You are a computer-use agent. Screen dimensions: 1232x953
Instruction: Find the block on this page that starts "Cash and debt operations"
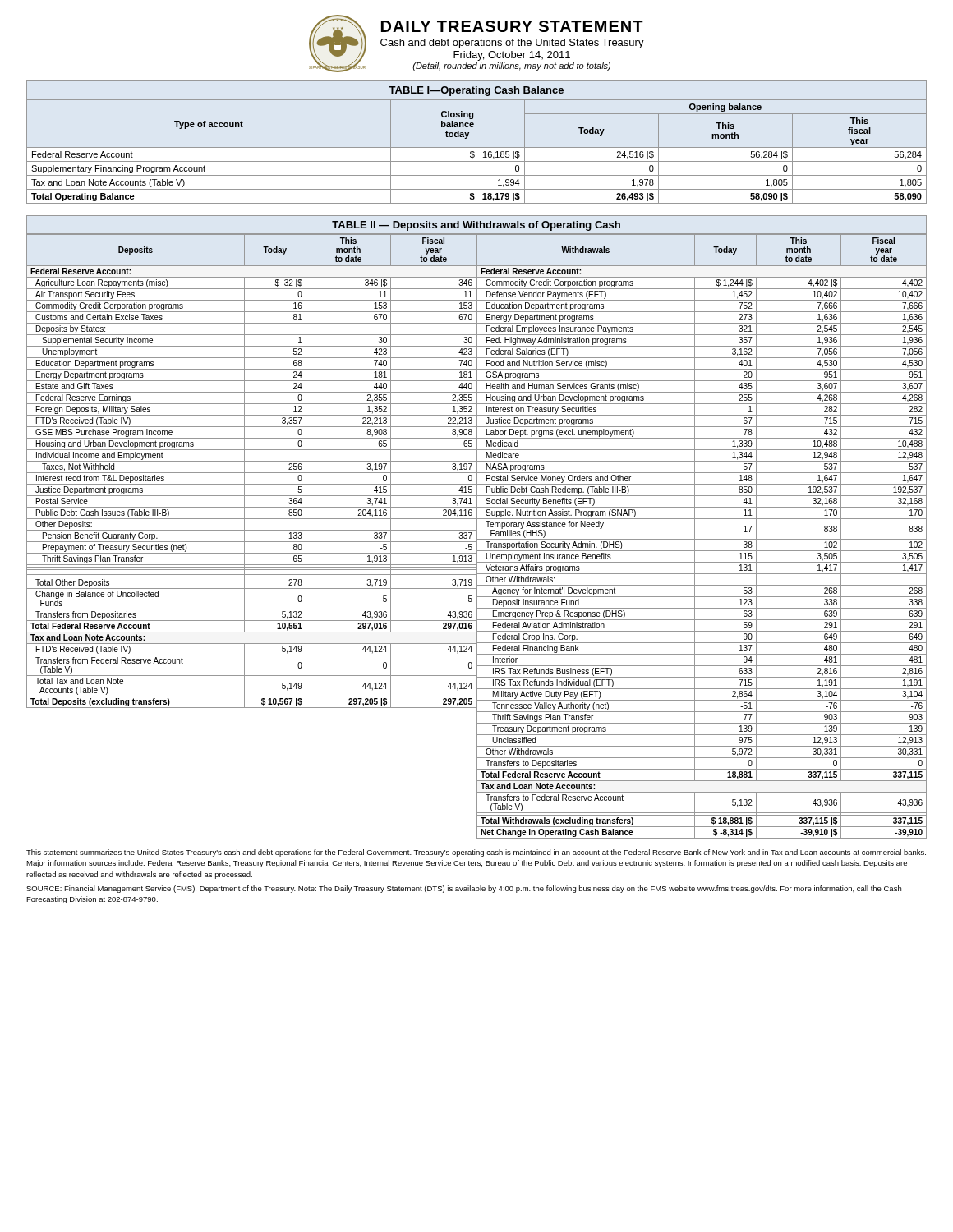point(512,42)
